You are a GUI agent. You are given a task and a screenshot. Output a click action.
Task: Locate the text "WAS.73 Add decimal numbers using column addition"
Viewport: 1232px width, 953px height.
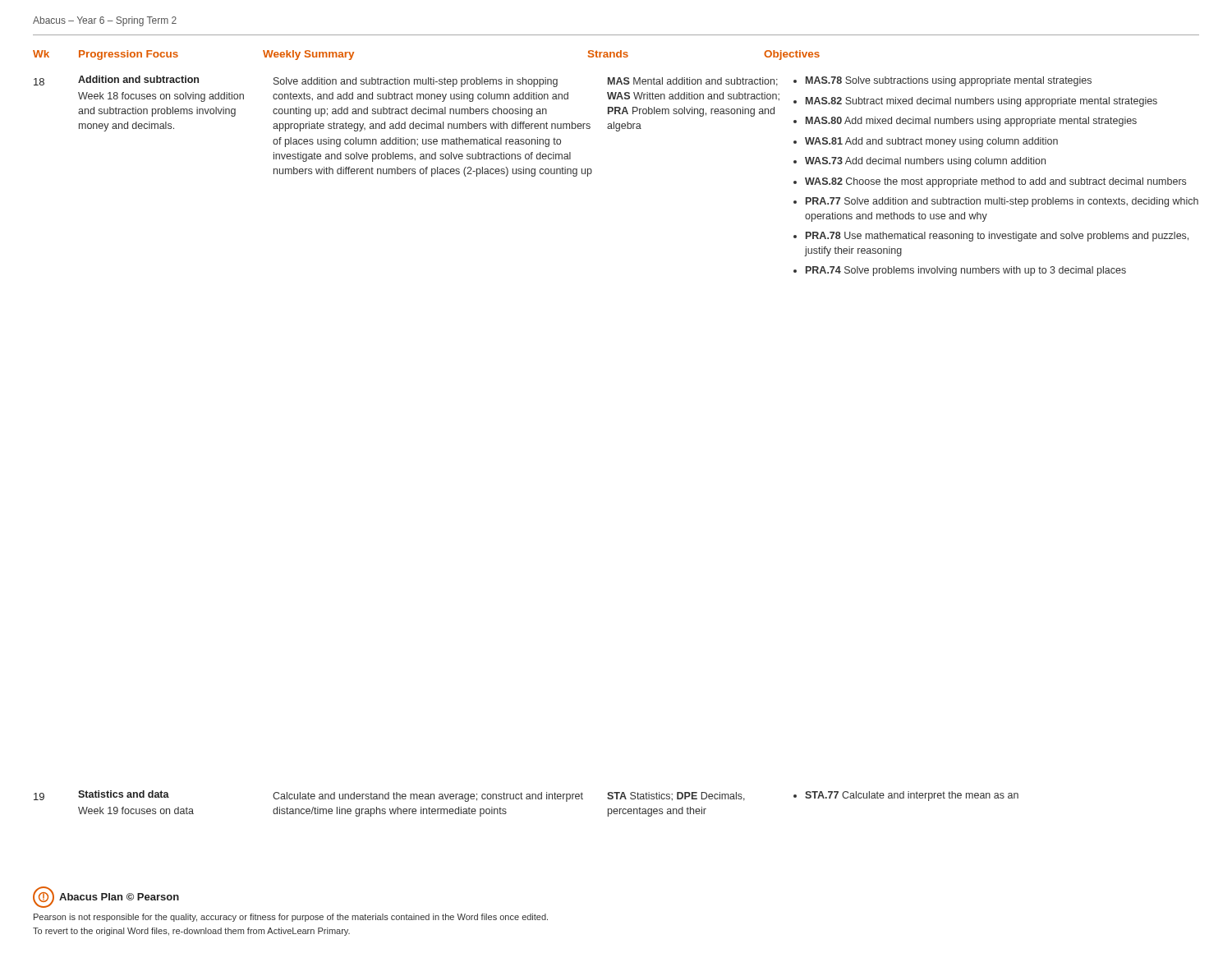[926, 161]
